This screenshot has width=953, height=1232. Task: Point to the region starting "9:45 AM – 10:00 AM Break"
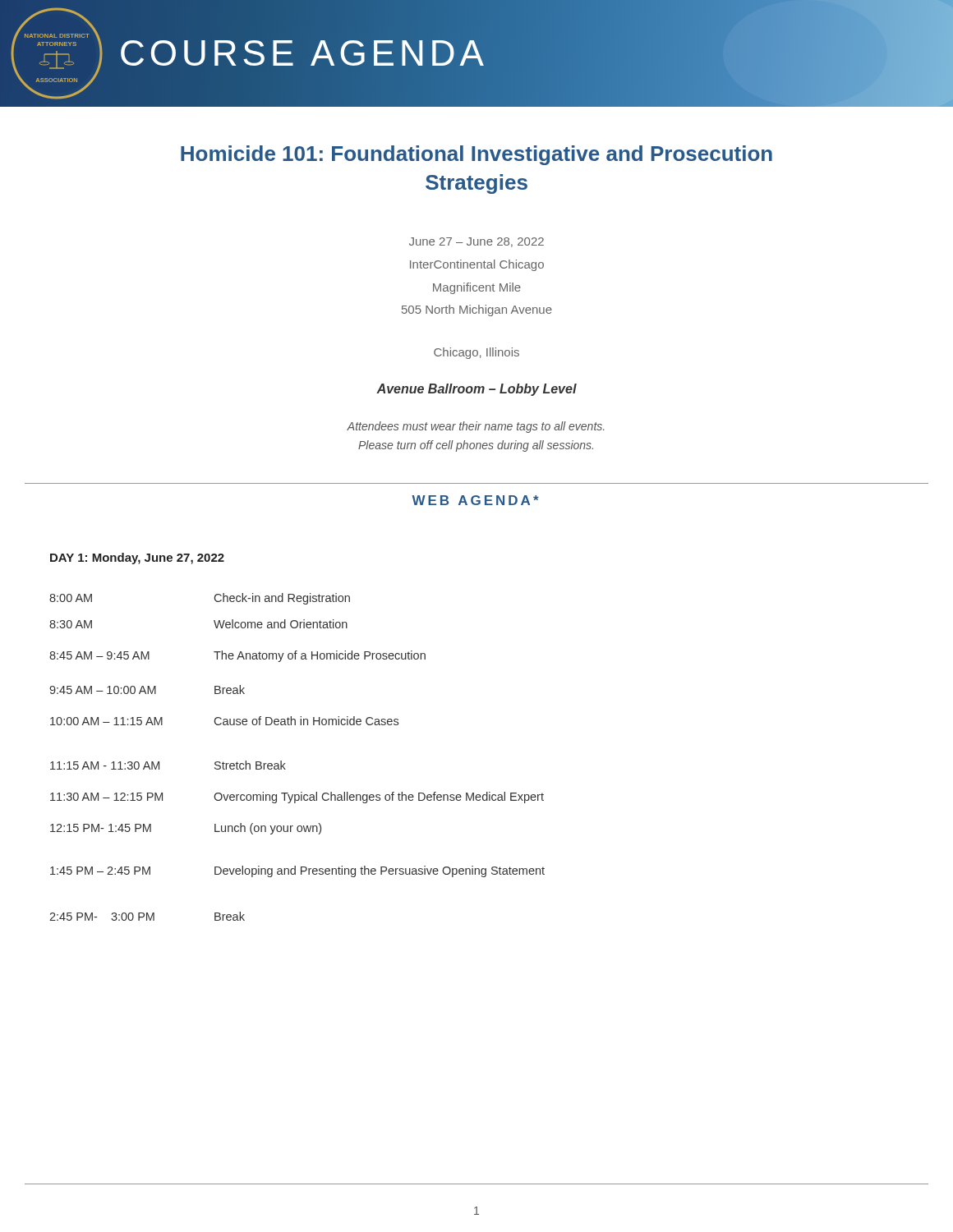click(147, 690)
